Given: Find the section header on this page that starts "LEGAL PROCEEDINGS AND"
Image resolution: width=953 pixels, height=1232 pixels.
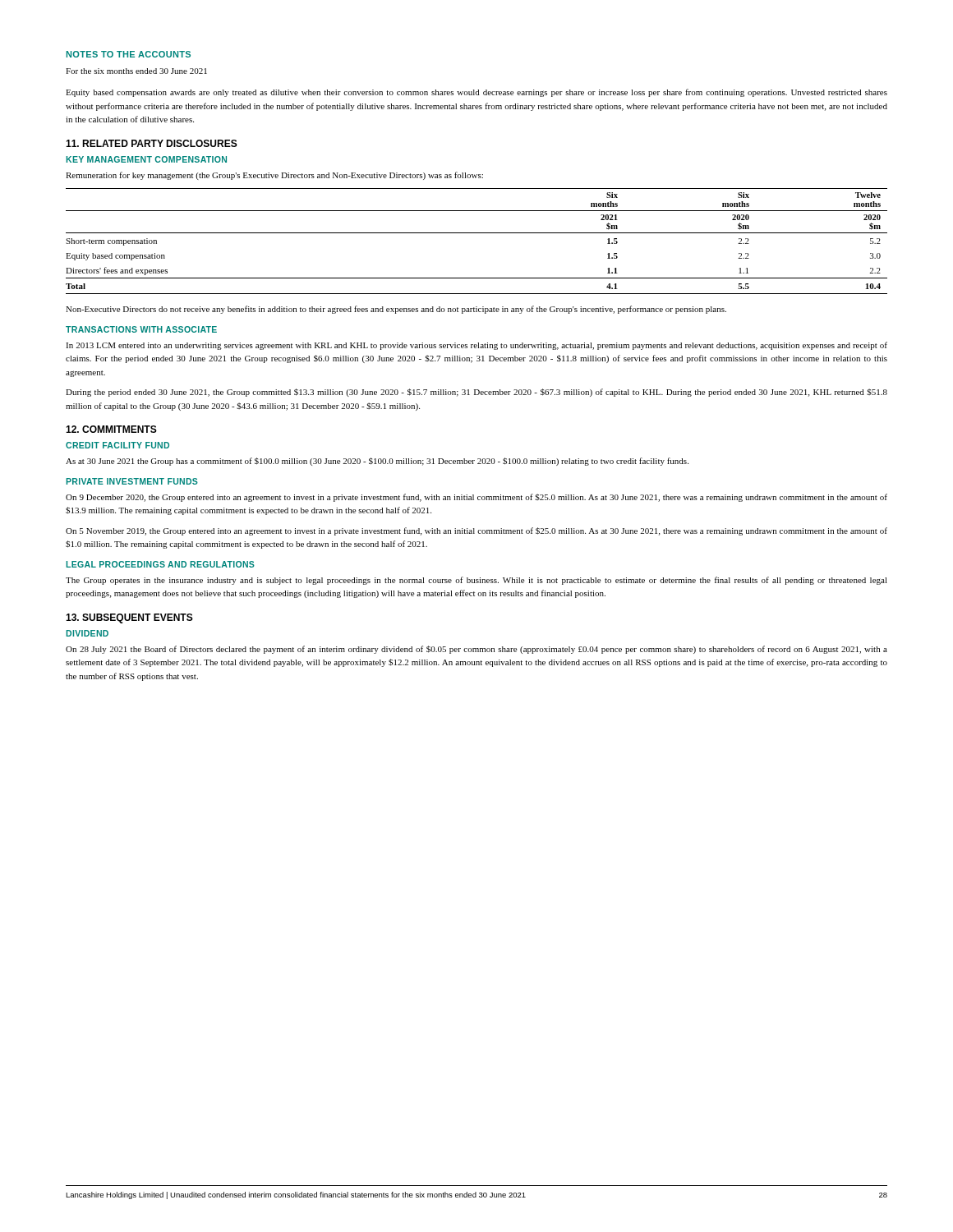Looking at the screenshot, I should [x=160, y=564].
